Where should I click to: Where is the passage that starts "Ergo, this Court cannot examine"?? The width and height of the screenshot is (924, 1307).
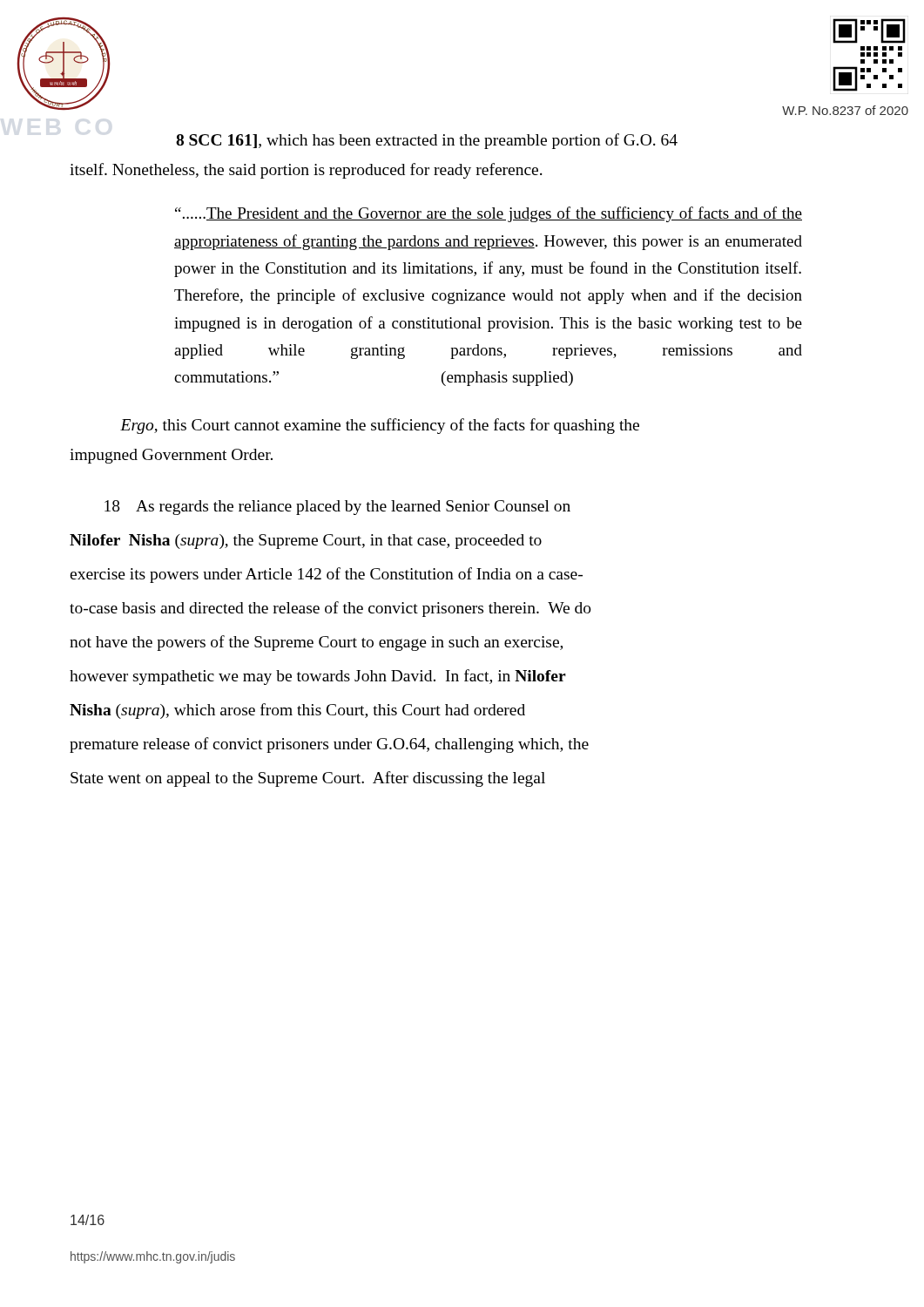[x=355, y=425]
